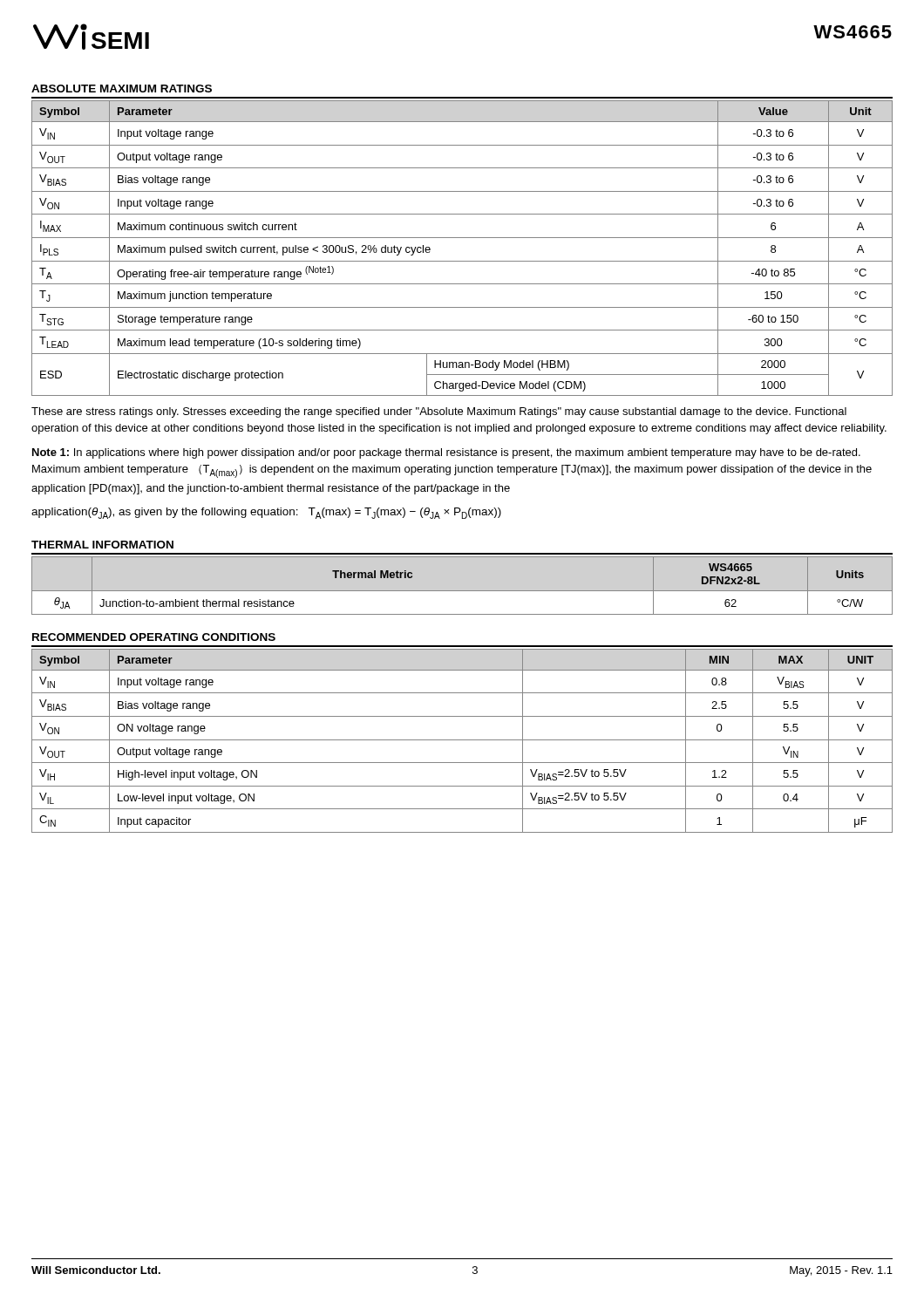Locate the formula with the text "application(θJA), as given by"
This screenshot has height=1308, width=924.
[266, 512]
